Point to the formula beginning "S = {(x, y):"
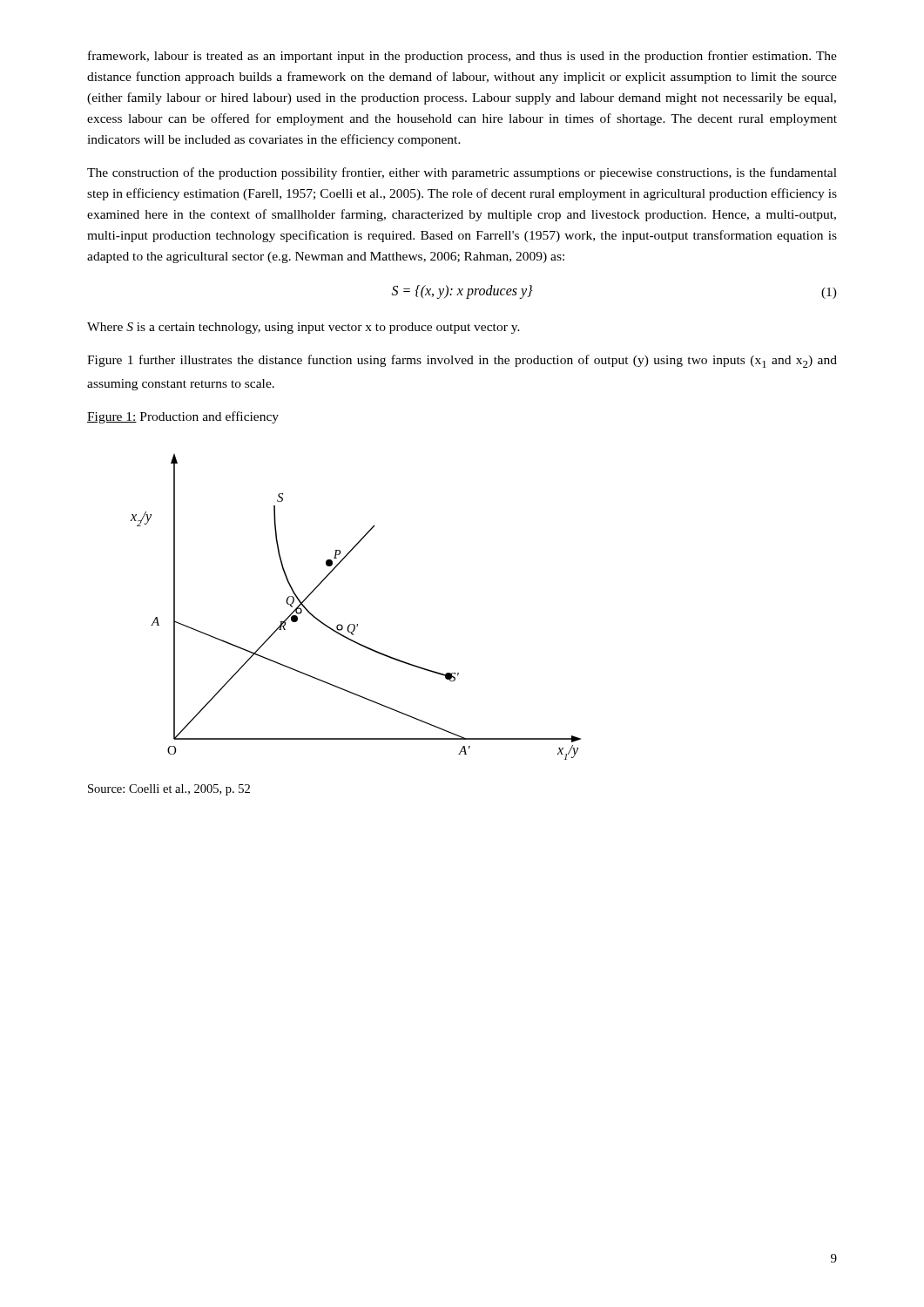The height and width of the screenshot is (1307, 924). 459,291
